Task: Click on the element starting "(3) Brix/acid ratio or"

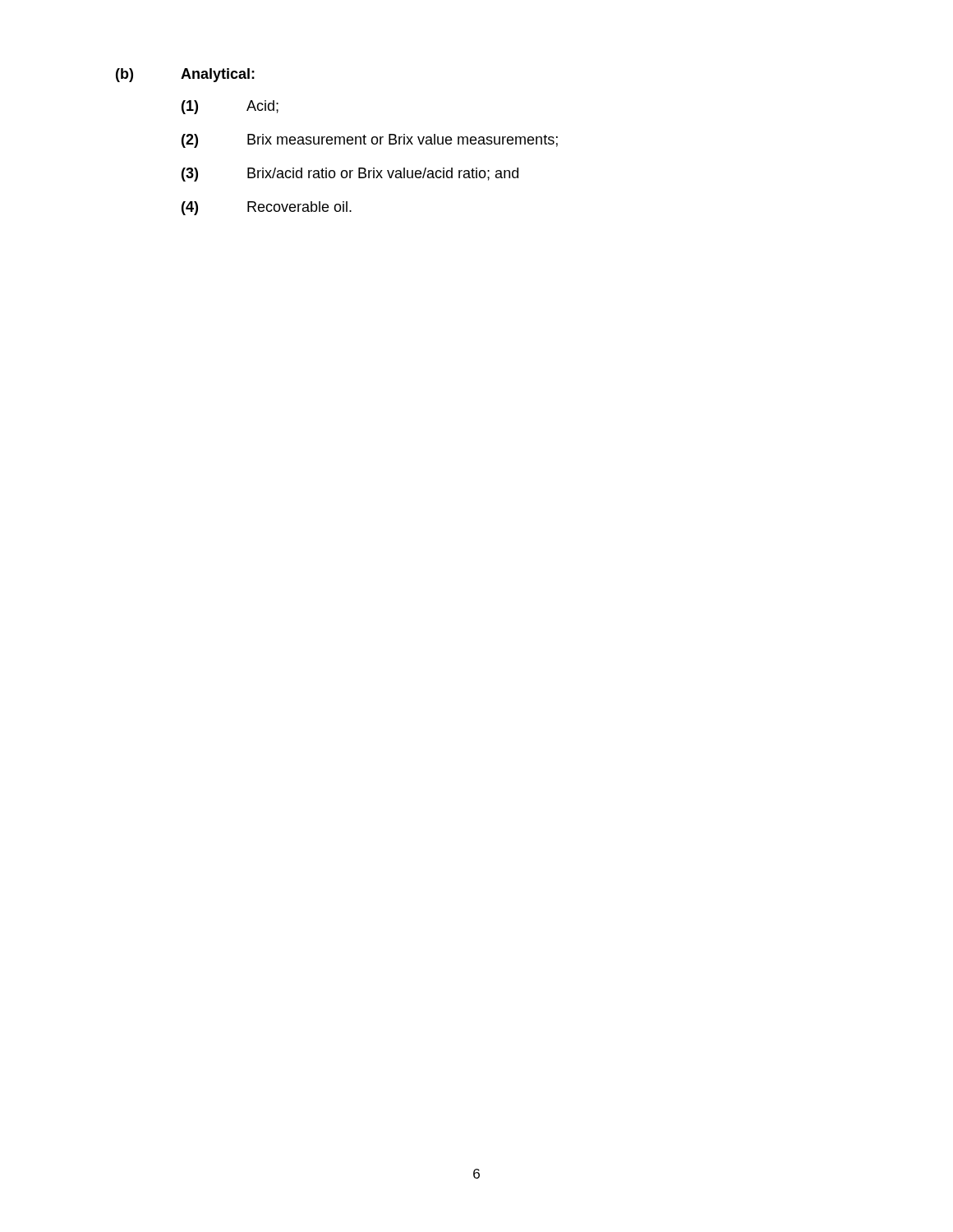Action: (350, 174)
